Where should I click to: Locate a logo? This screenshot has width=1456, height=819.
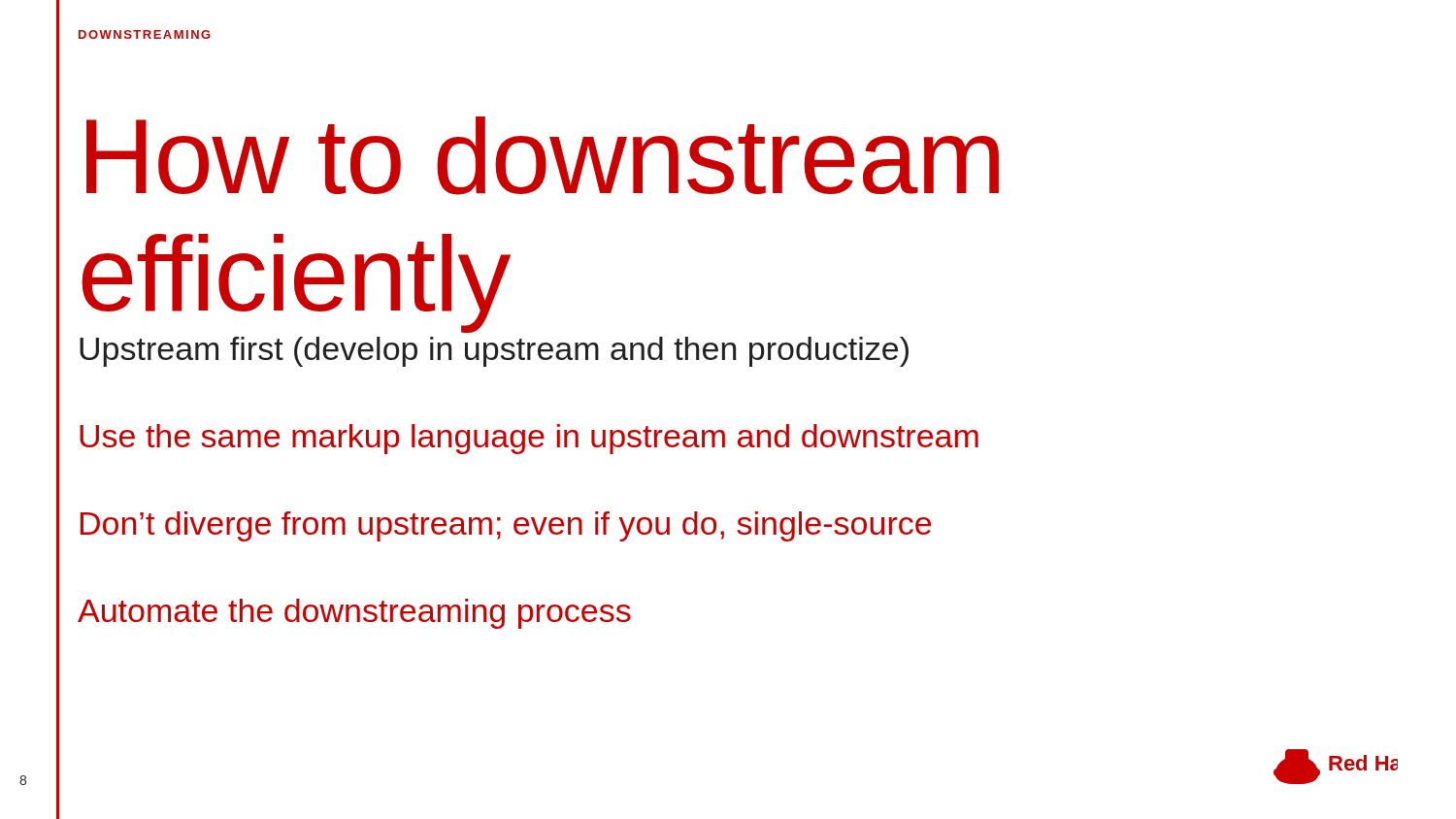tap(1335, 767)
